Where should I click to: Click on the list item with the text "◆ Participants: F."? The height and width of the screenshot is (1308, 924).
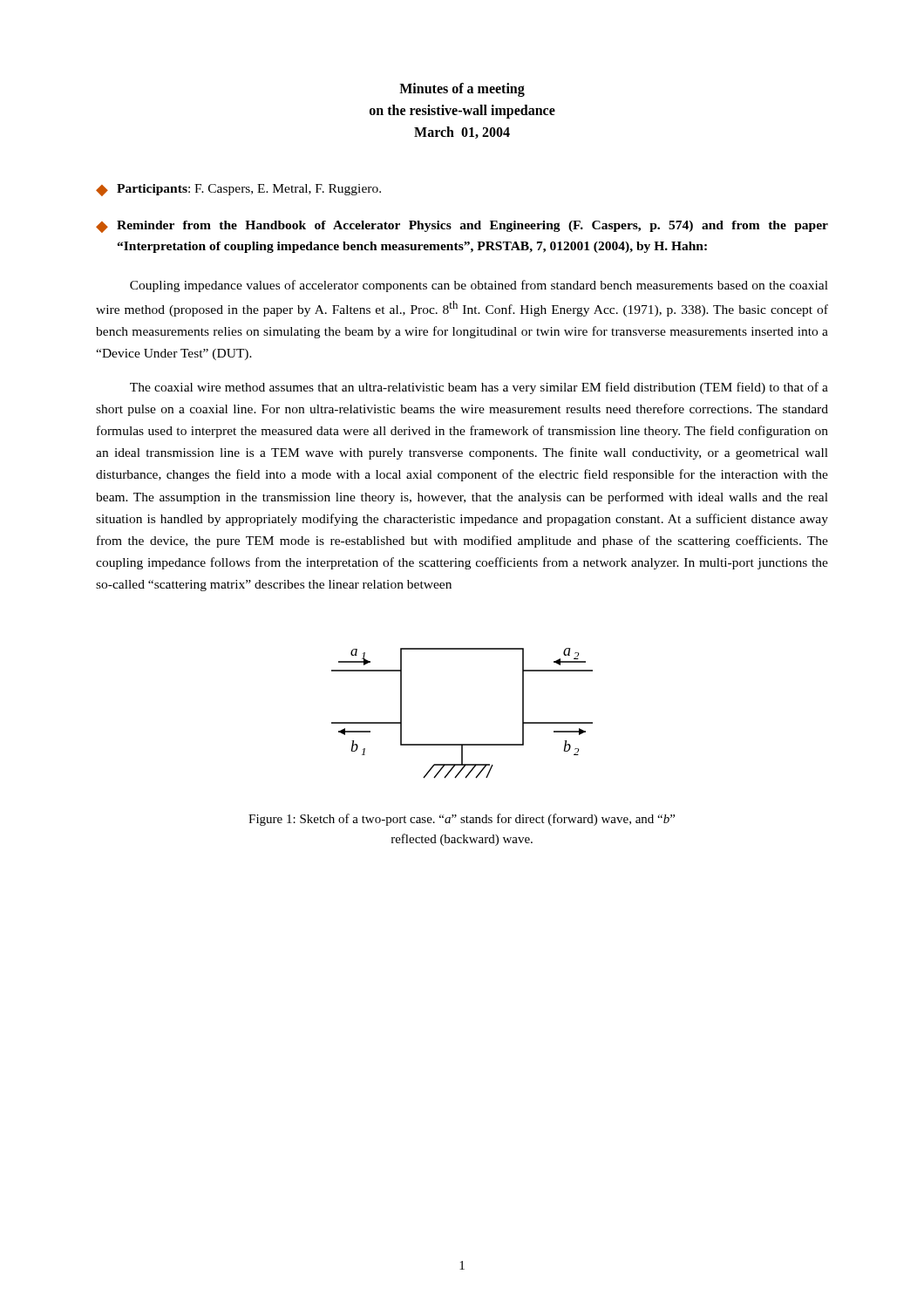(238, 190)
